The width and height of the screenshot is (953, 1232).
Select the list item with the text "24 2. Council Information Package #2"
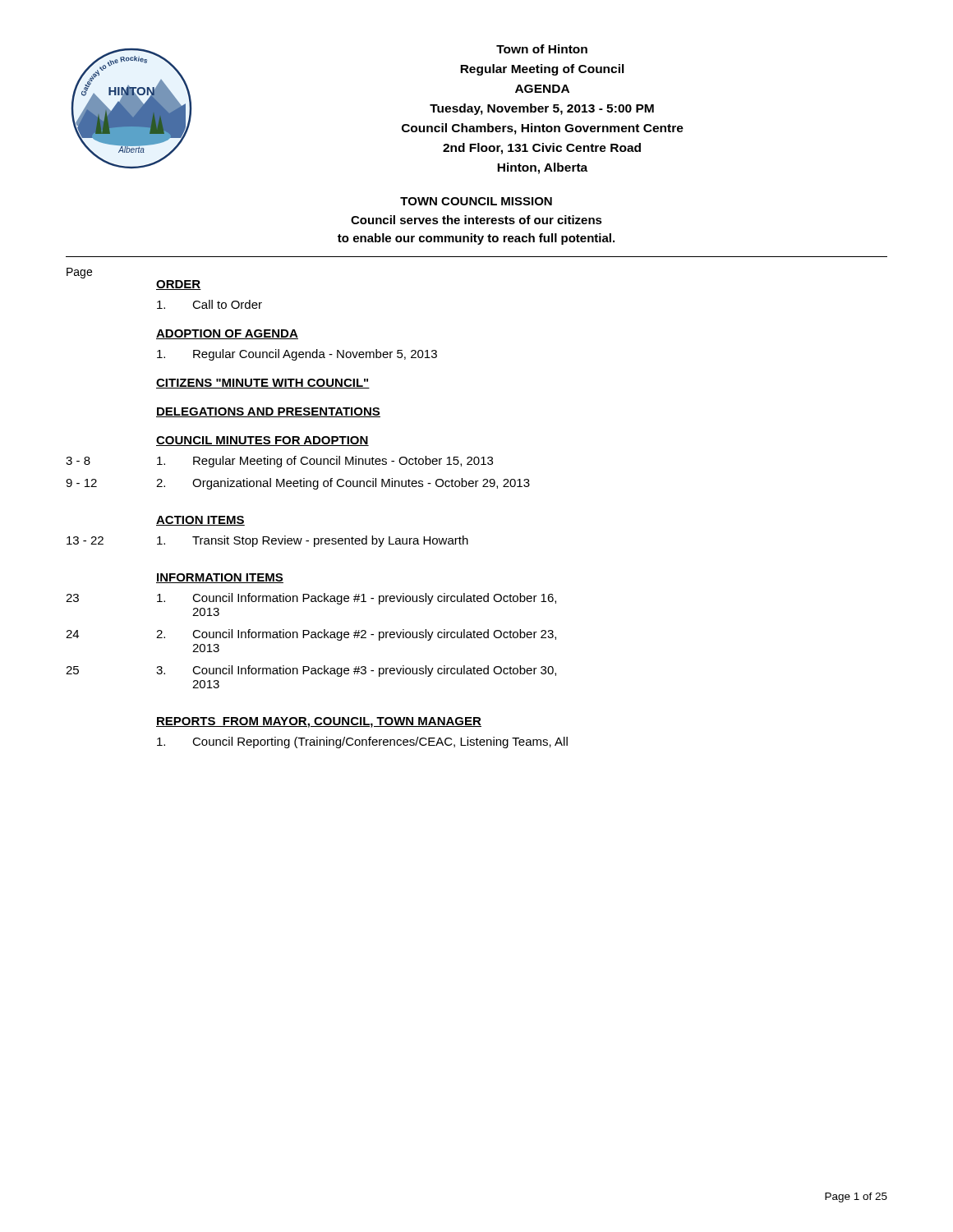(476, 640)
